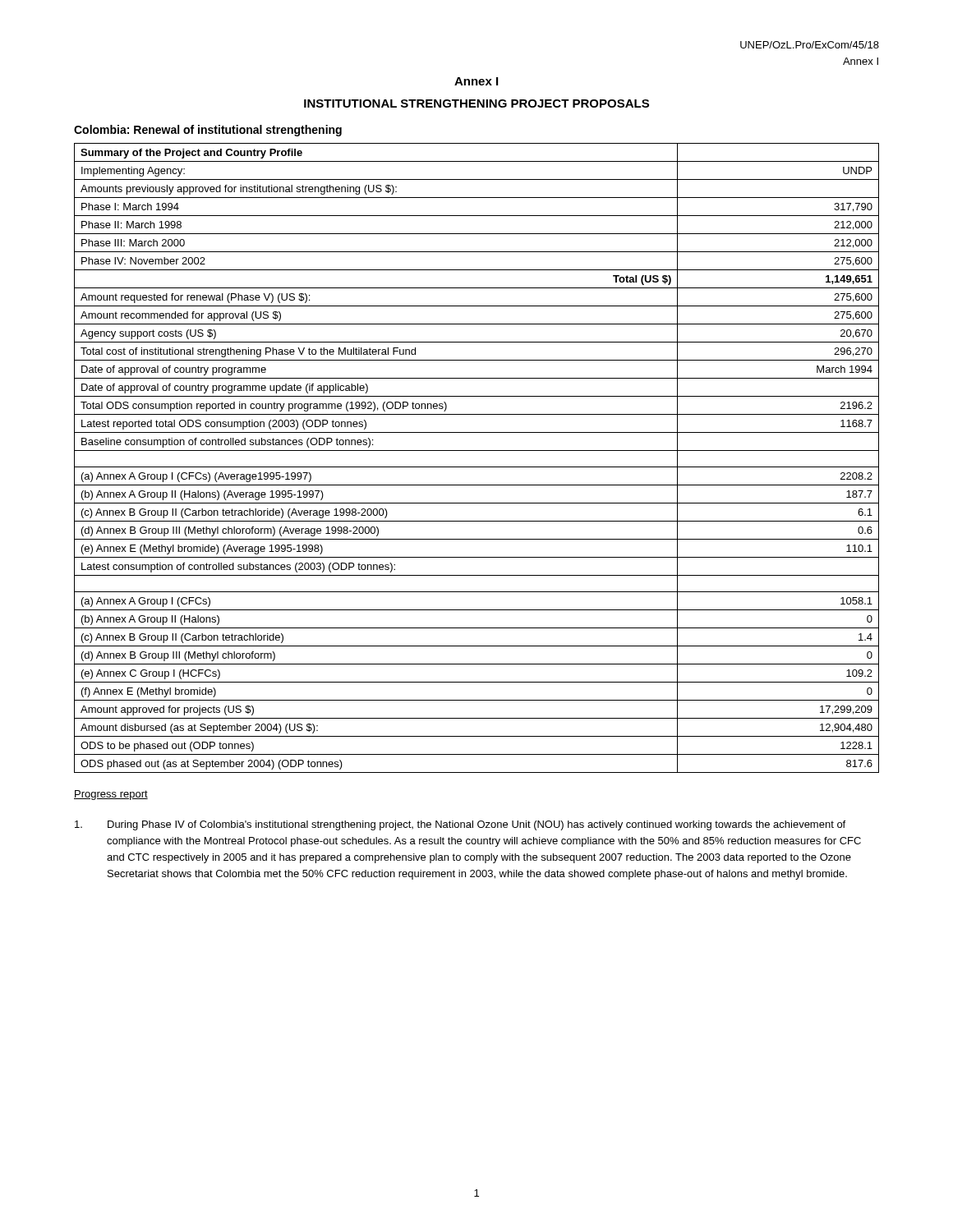This screenshot has width=953, height=1232.
Task: Navigate to the text starting "Colombia: Renewal of institutional strengthening"
Action: point(208,130)
